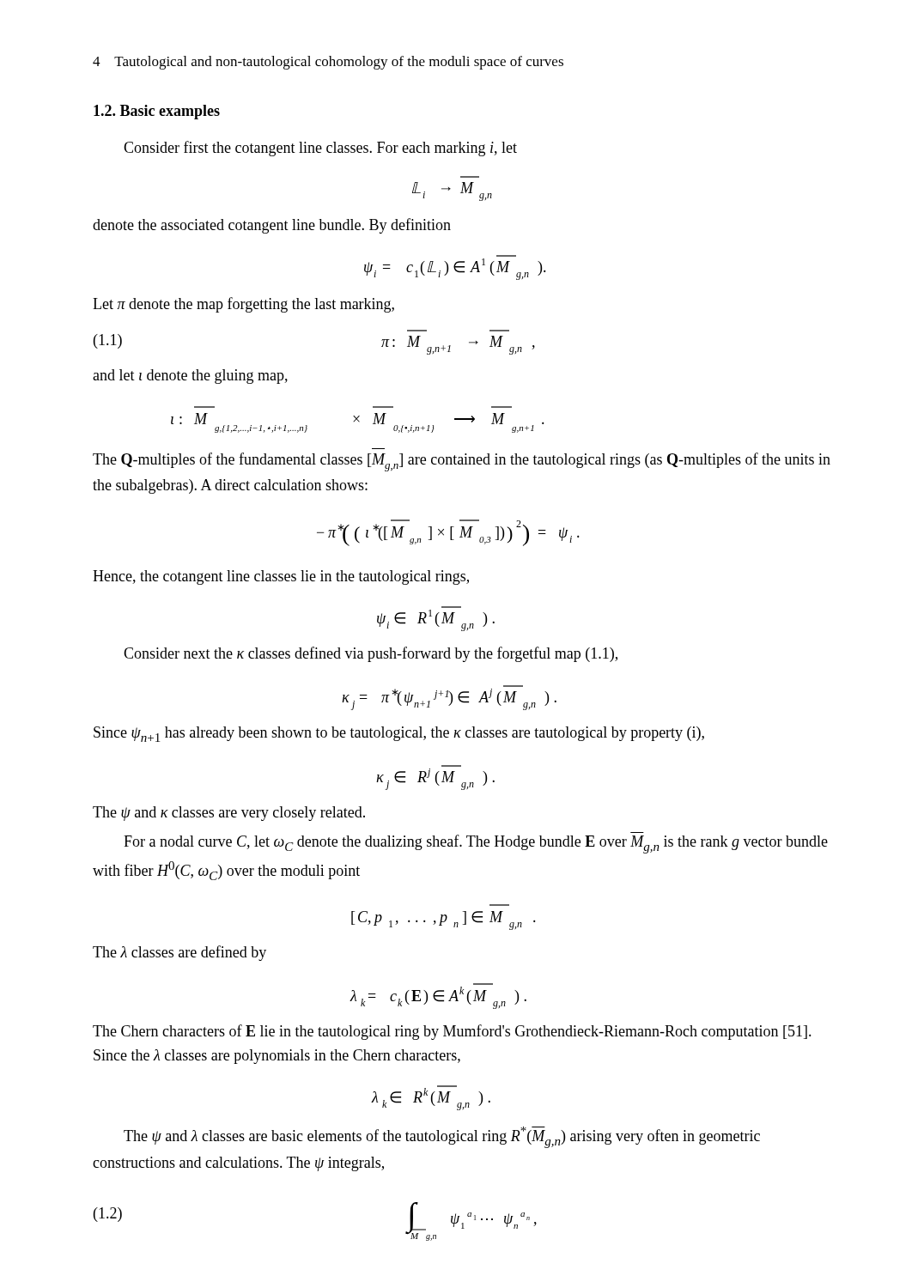Point to the region starting "− π ∗ ( ( ι ∗"
This screenshot has width=924, height=1288.
(462, 531)
